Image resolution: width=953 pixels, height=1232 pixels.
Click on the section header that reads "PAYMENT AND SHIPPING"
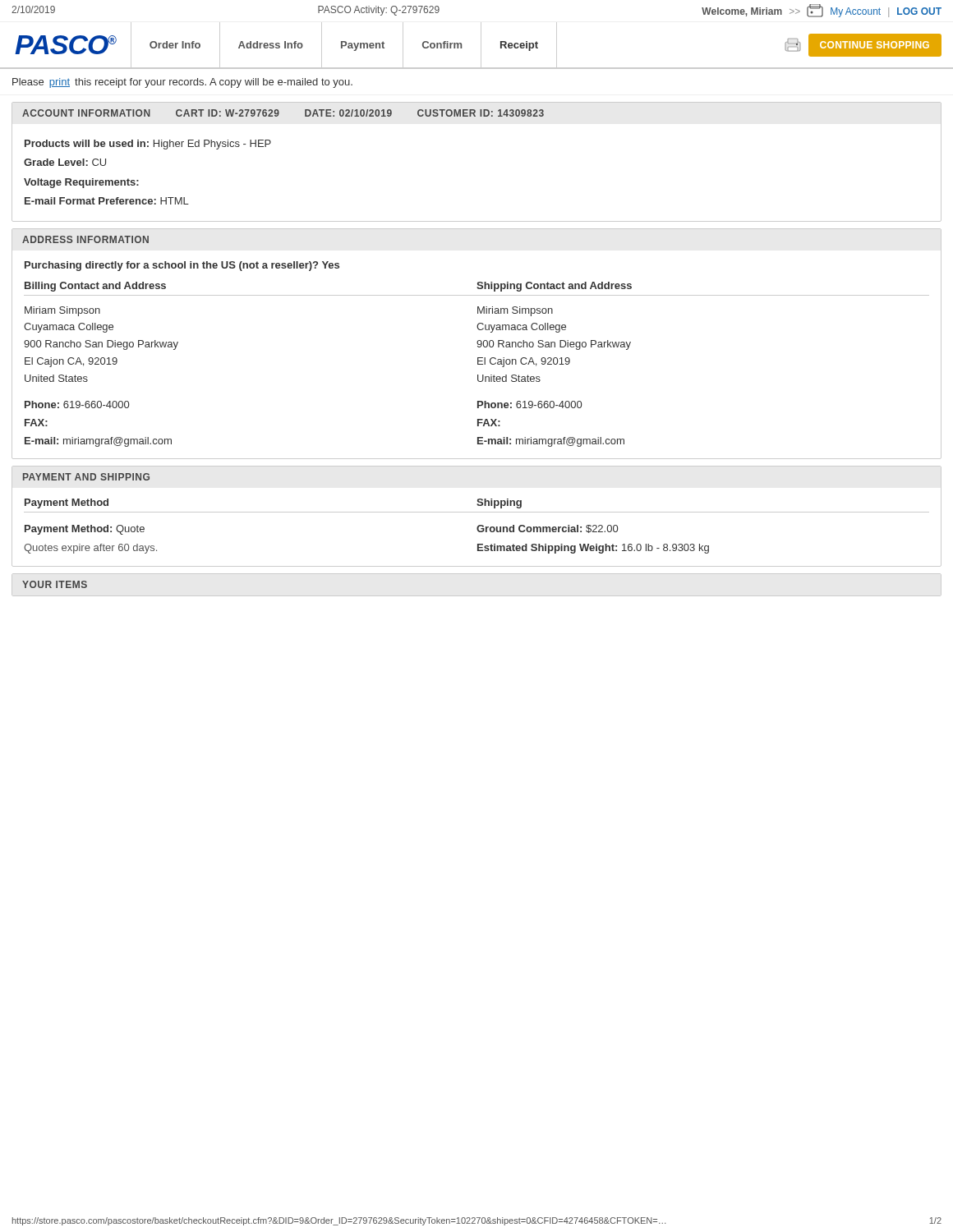[86, 477]
